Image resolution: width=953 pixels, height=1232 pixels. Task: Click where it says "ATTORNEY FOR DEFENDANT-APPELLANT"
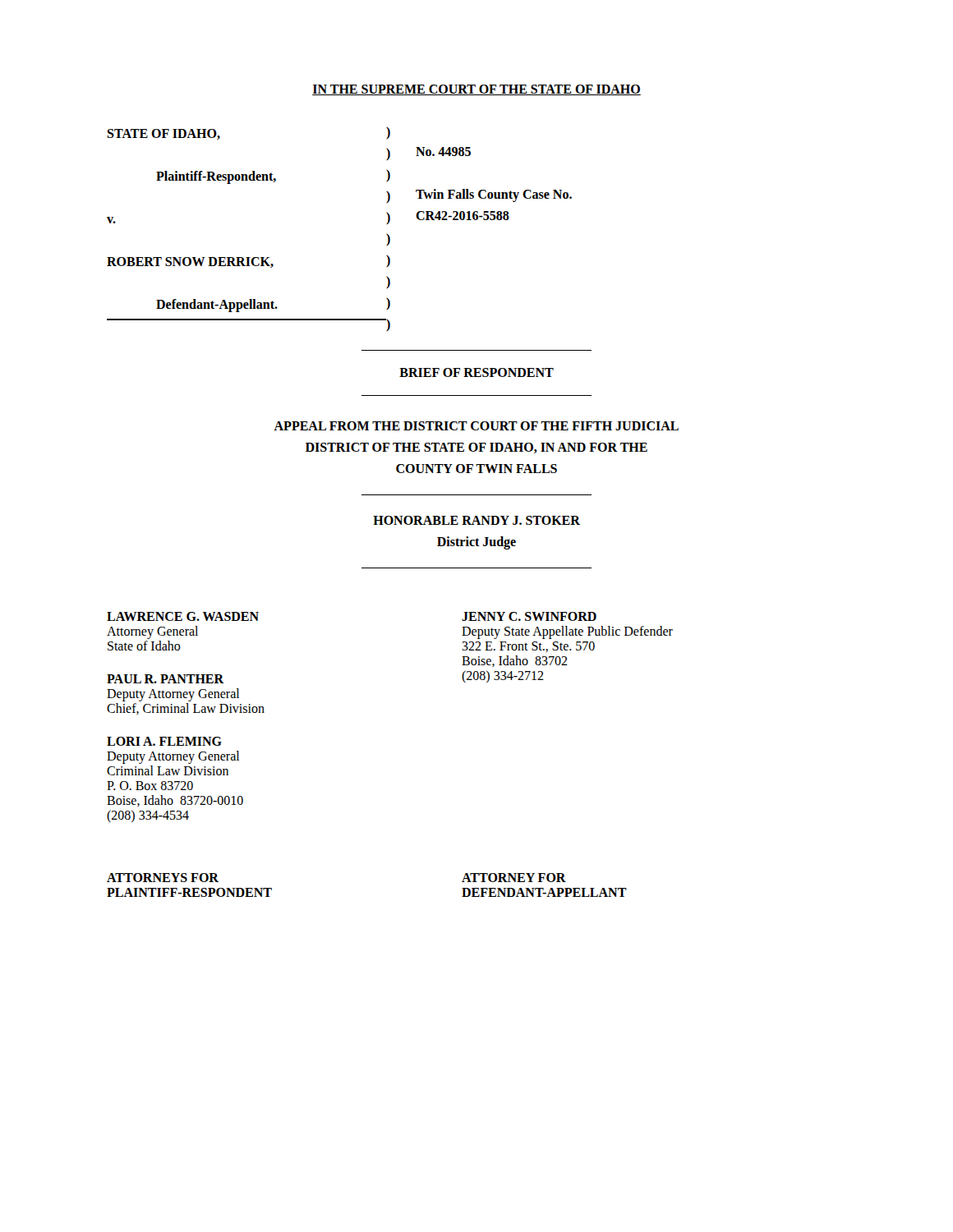(x=514, y=878)
